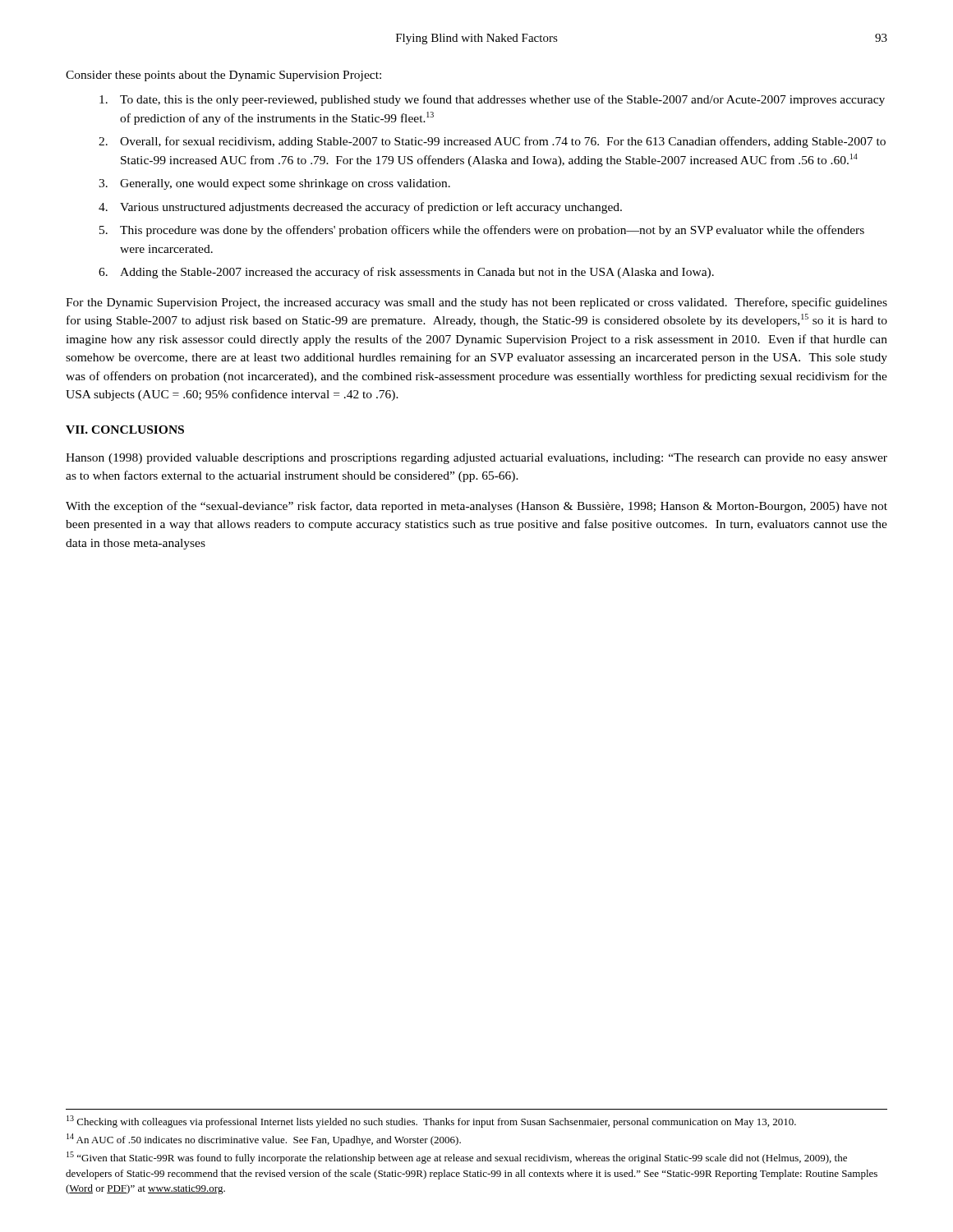Click on the block starting "4. Various unstructured adjustments"

pos(493,207)
